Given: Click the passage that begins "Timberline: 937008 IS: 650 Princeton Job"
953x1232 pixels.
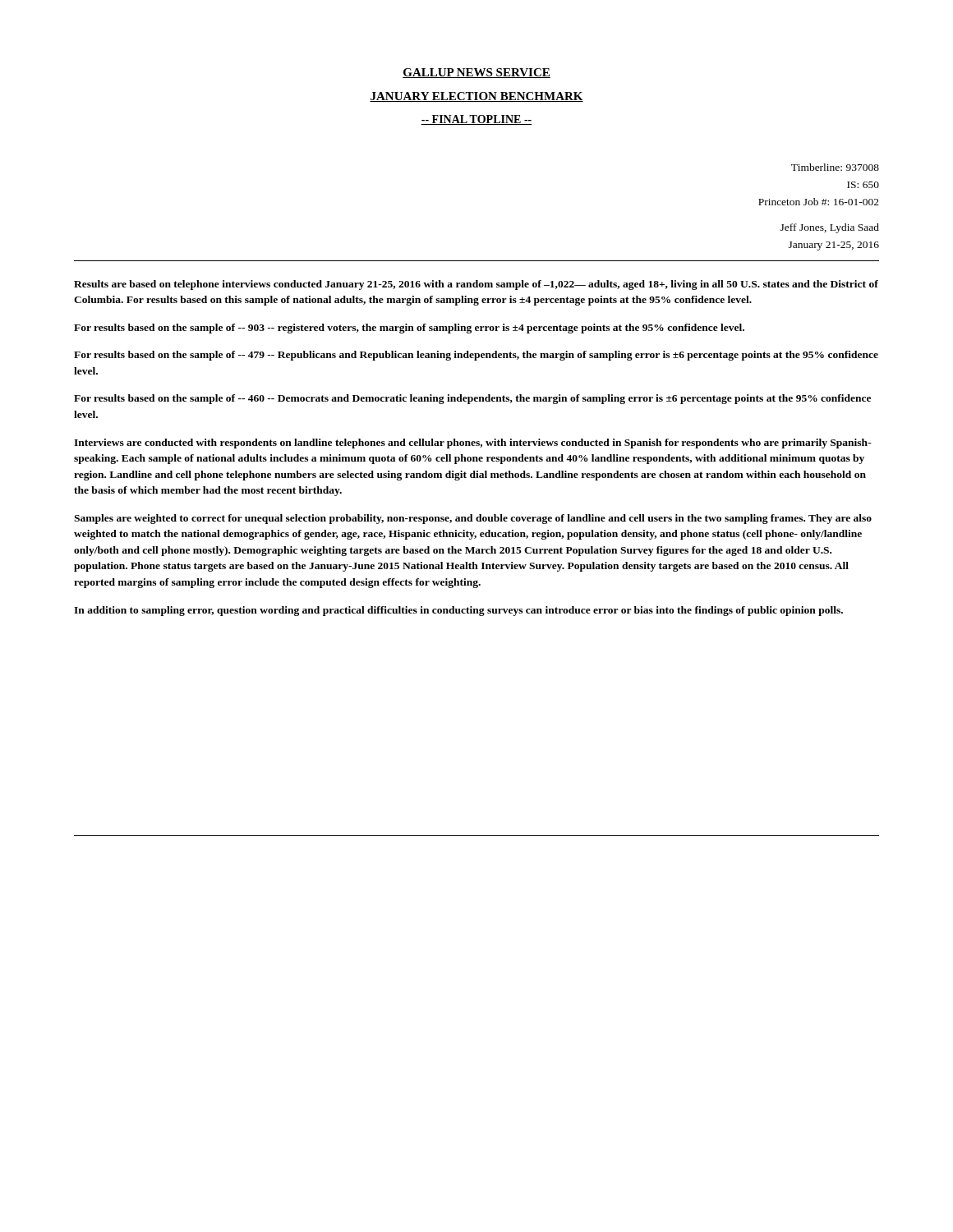Looking at the screenshot, I should 835,167.
